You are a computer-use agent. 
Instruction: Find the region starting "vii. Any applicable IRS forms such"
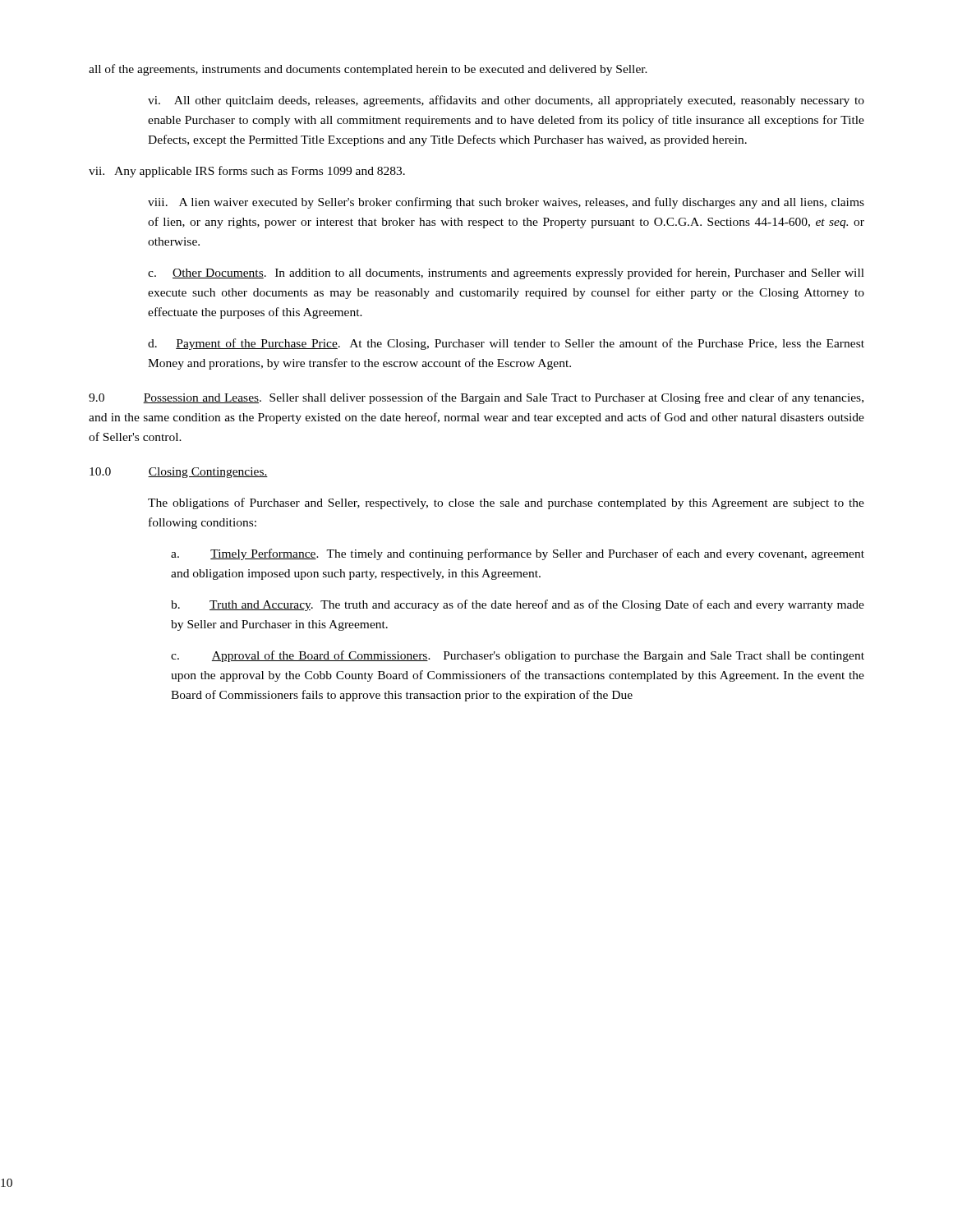tap(247, 172)
